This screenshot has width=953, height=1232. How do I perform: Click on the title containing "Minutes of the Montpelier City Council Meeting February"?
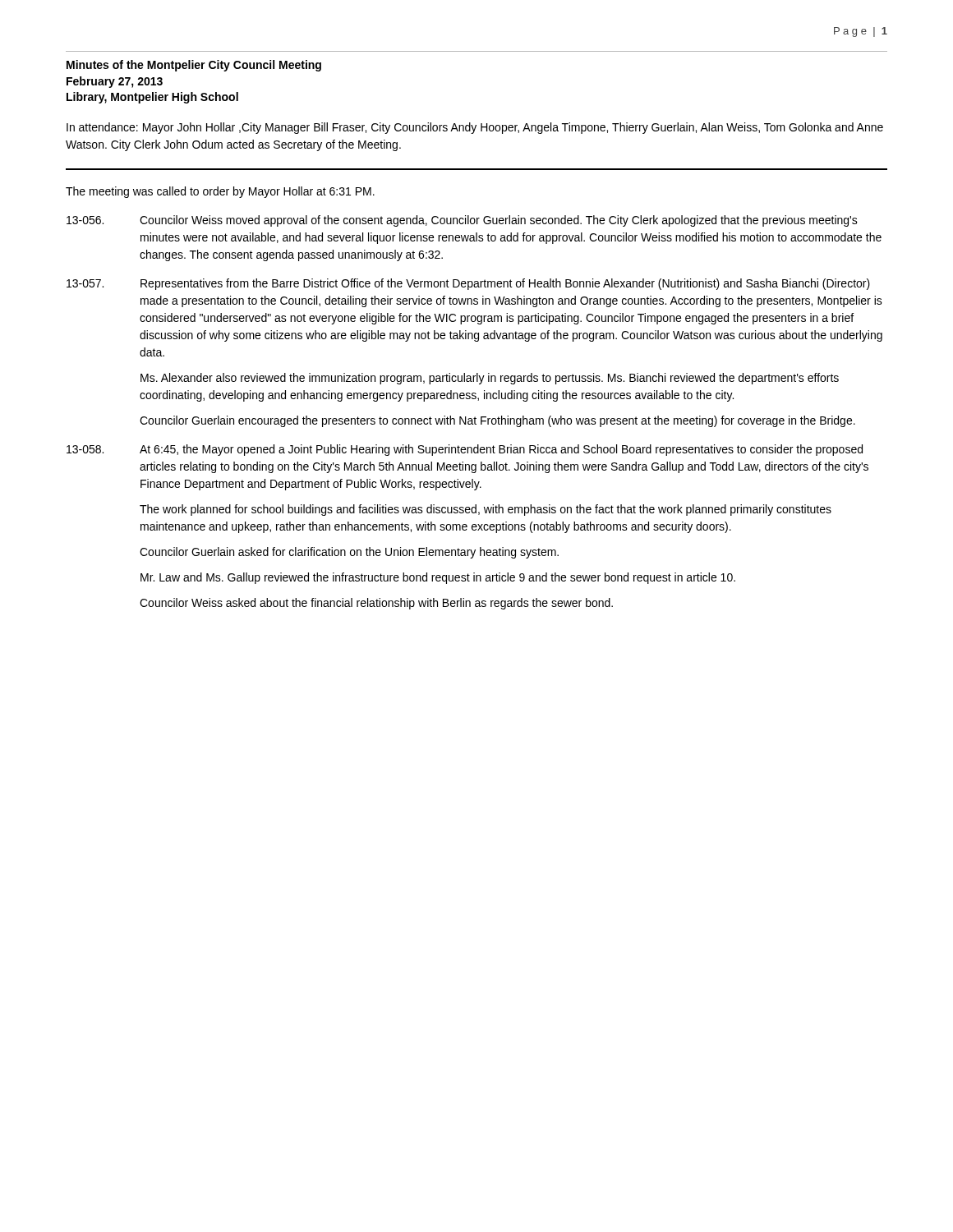pyautogui.click(x=194, y=66)
